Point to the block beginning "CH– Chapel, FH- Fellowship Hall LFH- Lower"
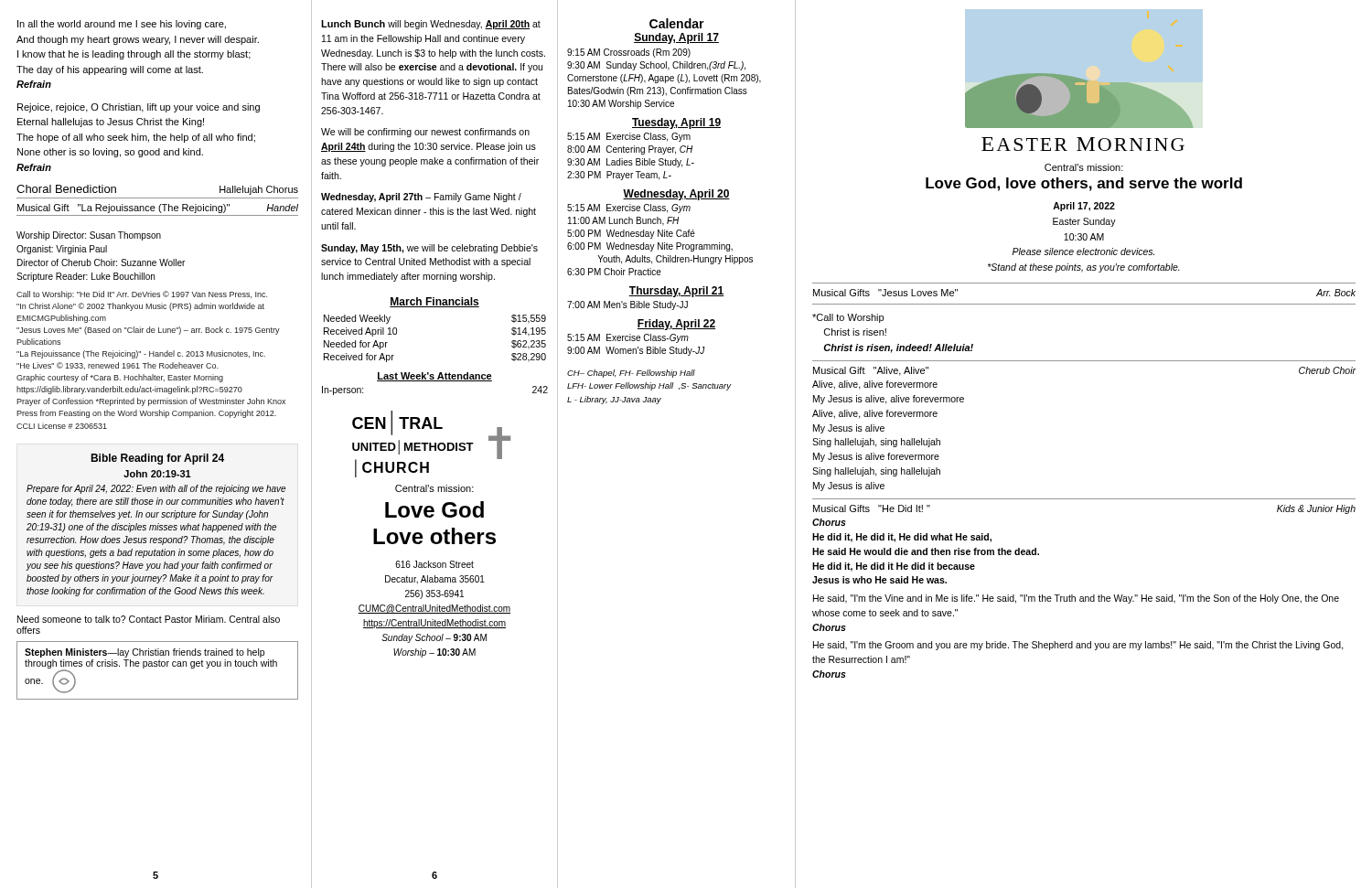 click(x=649, y=386)
